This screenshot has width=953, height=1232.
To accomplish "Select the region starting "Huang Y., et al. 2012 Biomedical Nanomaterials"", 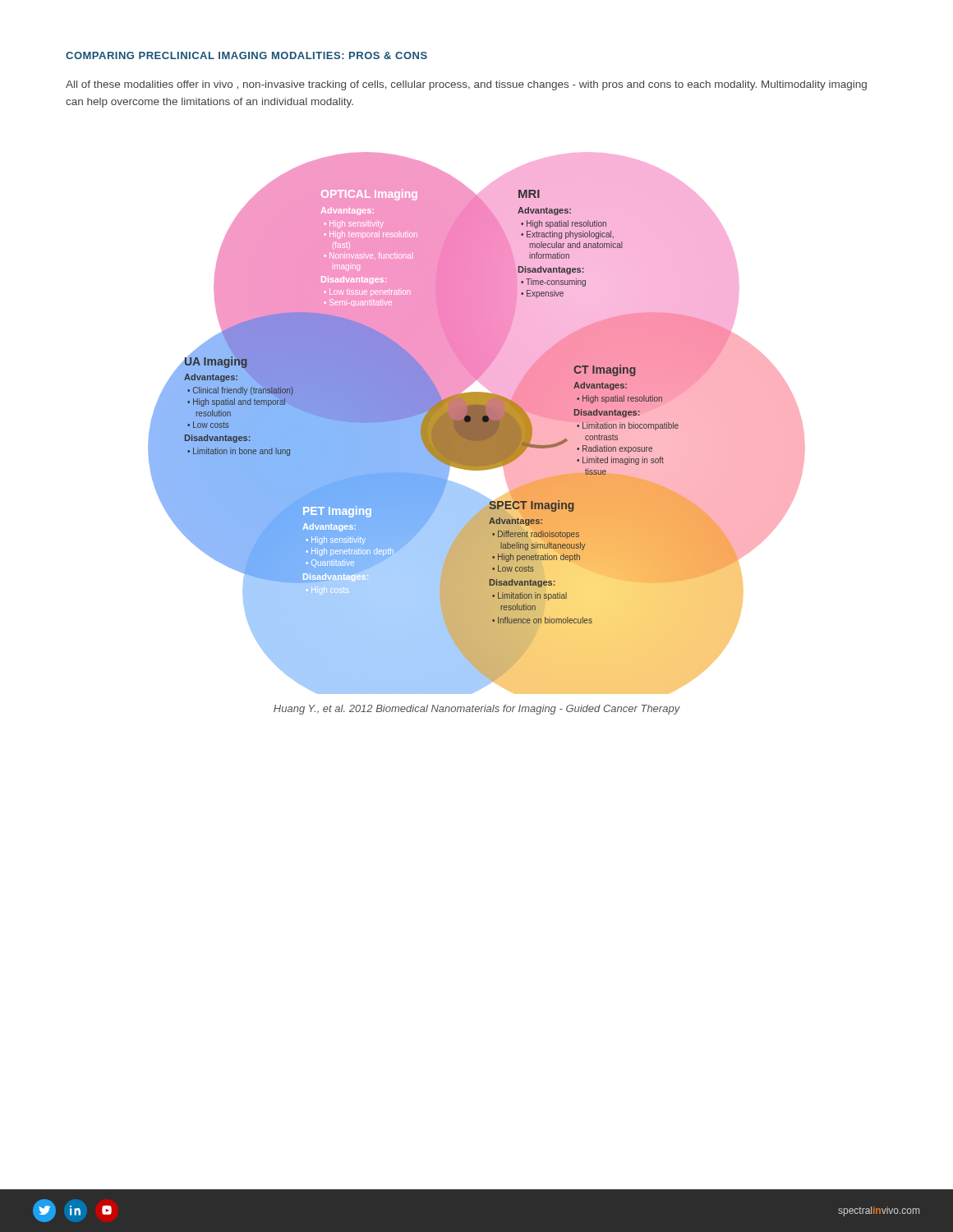I will coord(476,708).
